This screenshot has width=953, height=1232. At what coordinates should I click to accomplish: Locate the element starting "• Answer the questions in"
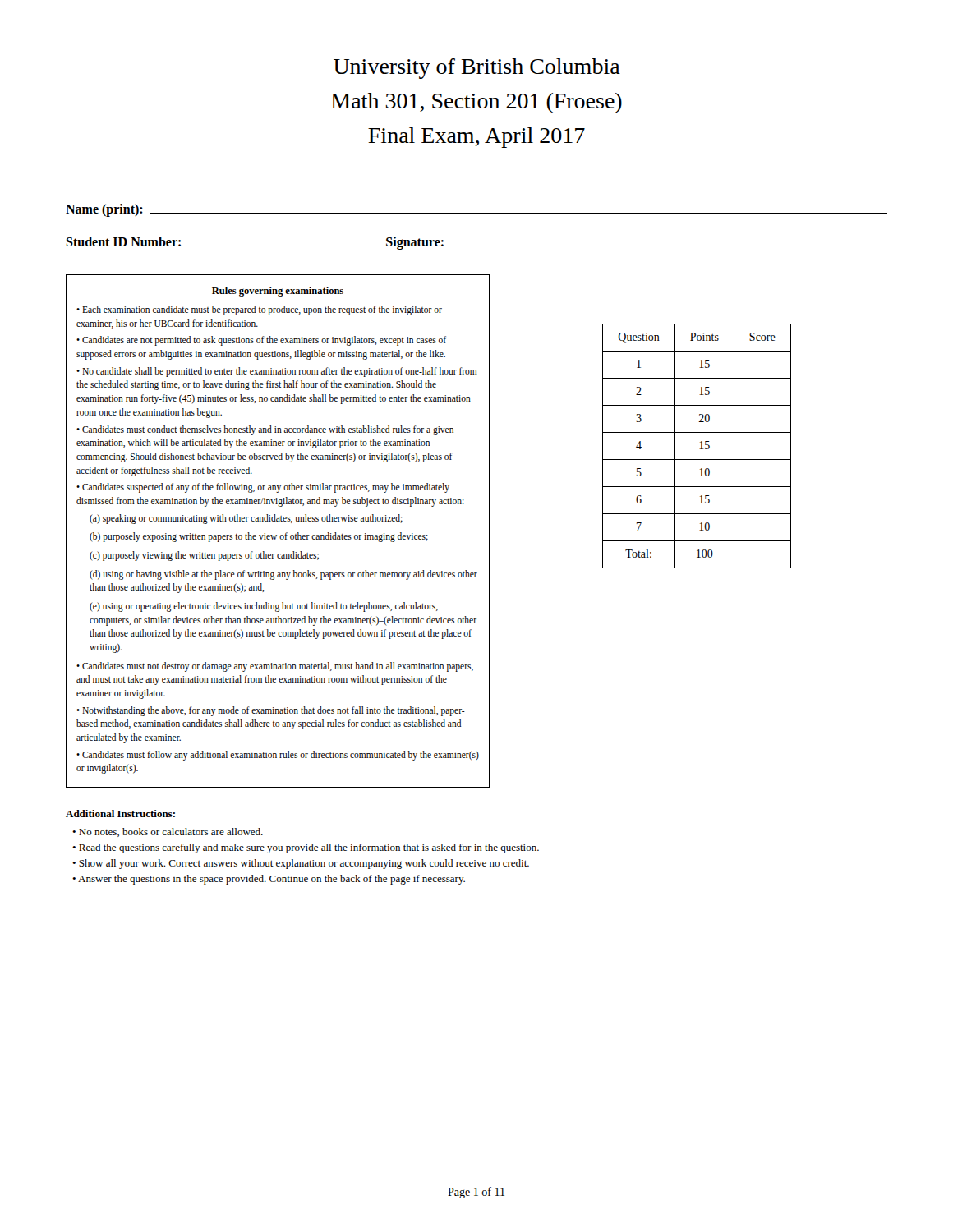[269, 878]
